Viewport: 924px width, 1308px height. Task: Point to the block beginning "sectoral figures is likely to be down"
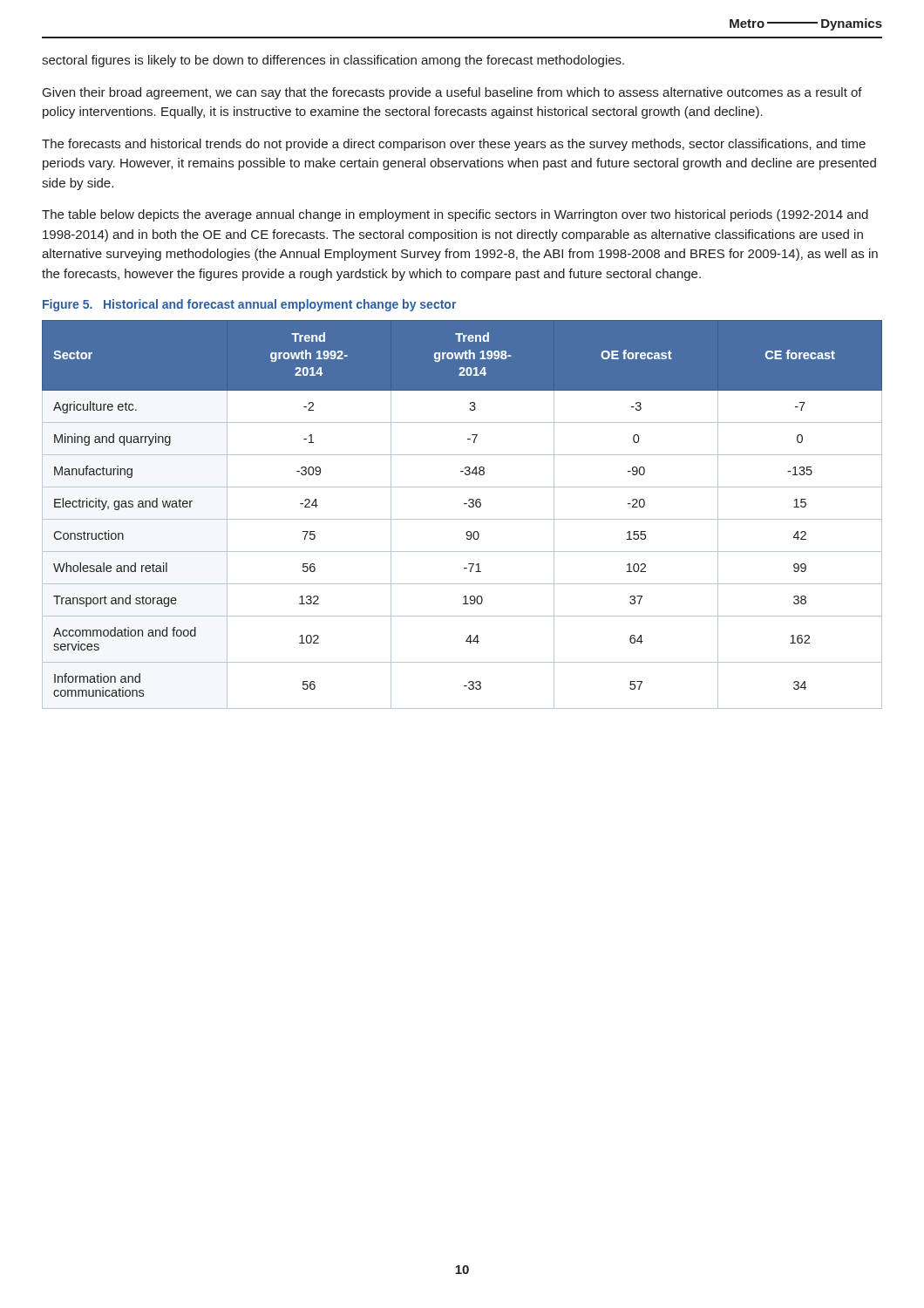[x=334, y=60]
